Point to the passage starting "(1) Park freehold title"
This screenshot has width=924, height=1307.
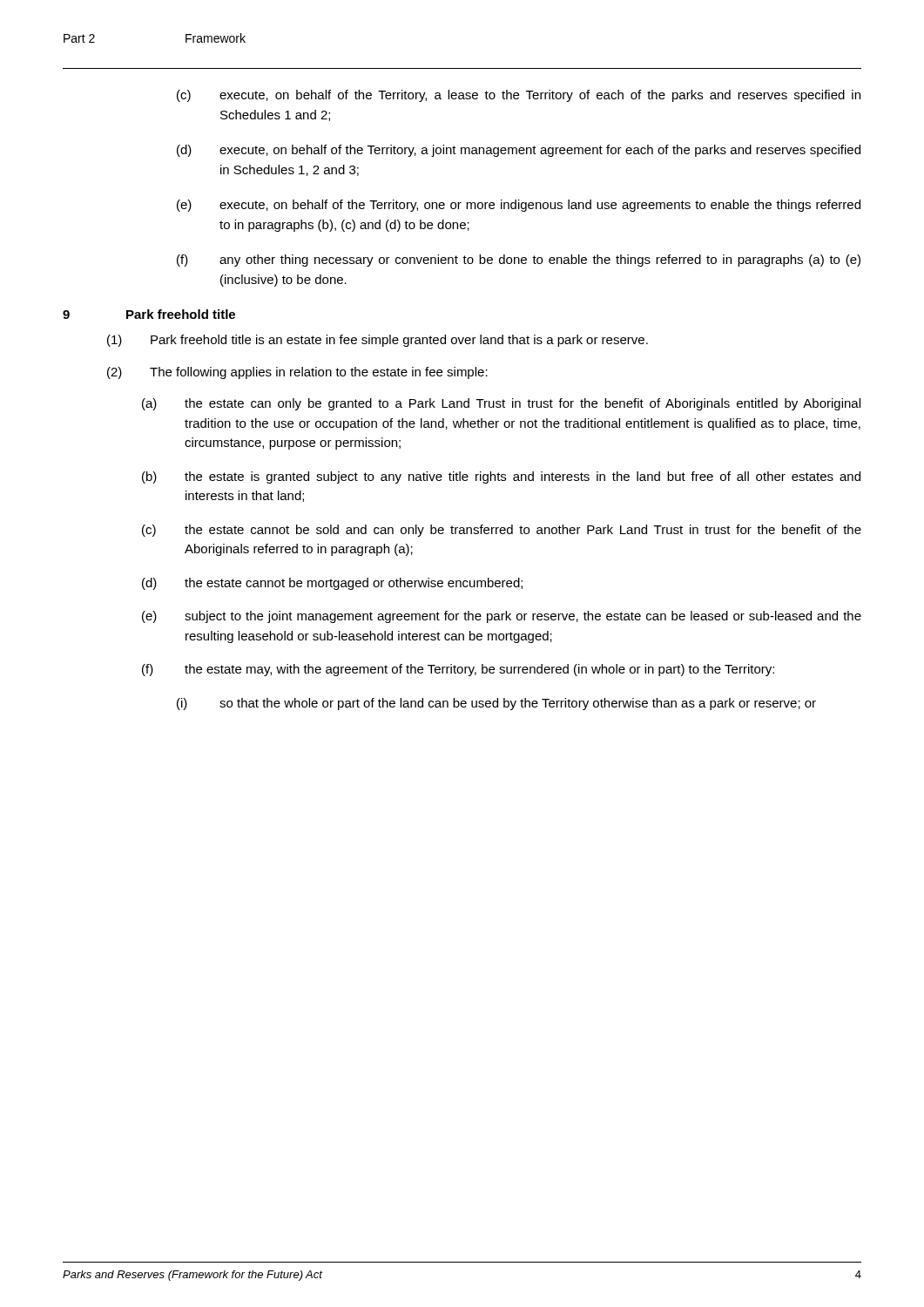coord(462,340)
